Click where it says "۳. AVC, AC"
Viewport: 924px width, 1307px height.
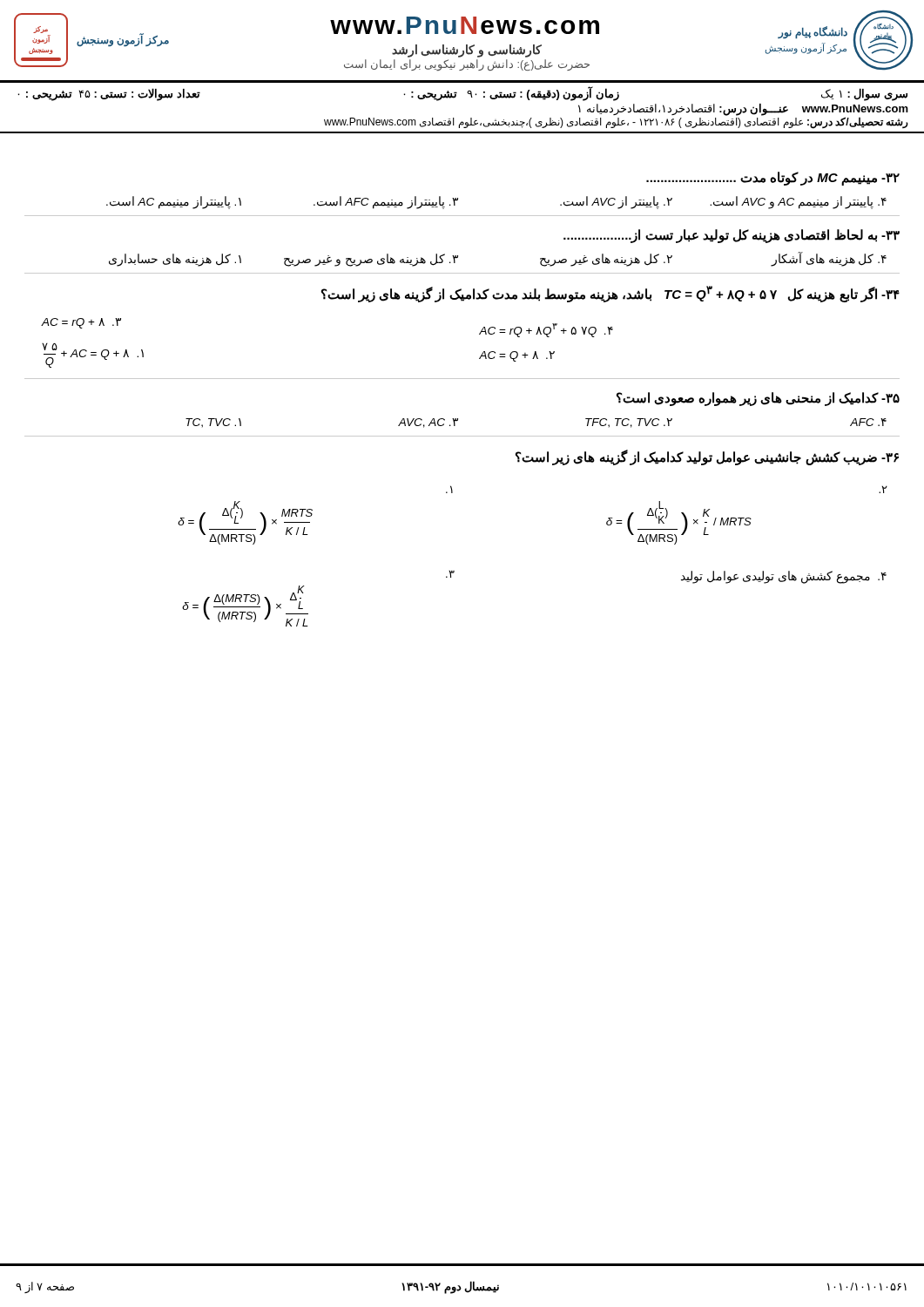point(429,422)
